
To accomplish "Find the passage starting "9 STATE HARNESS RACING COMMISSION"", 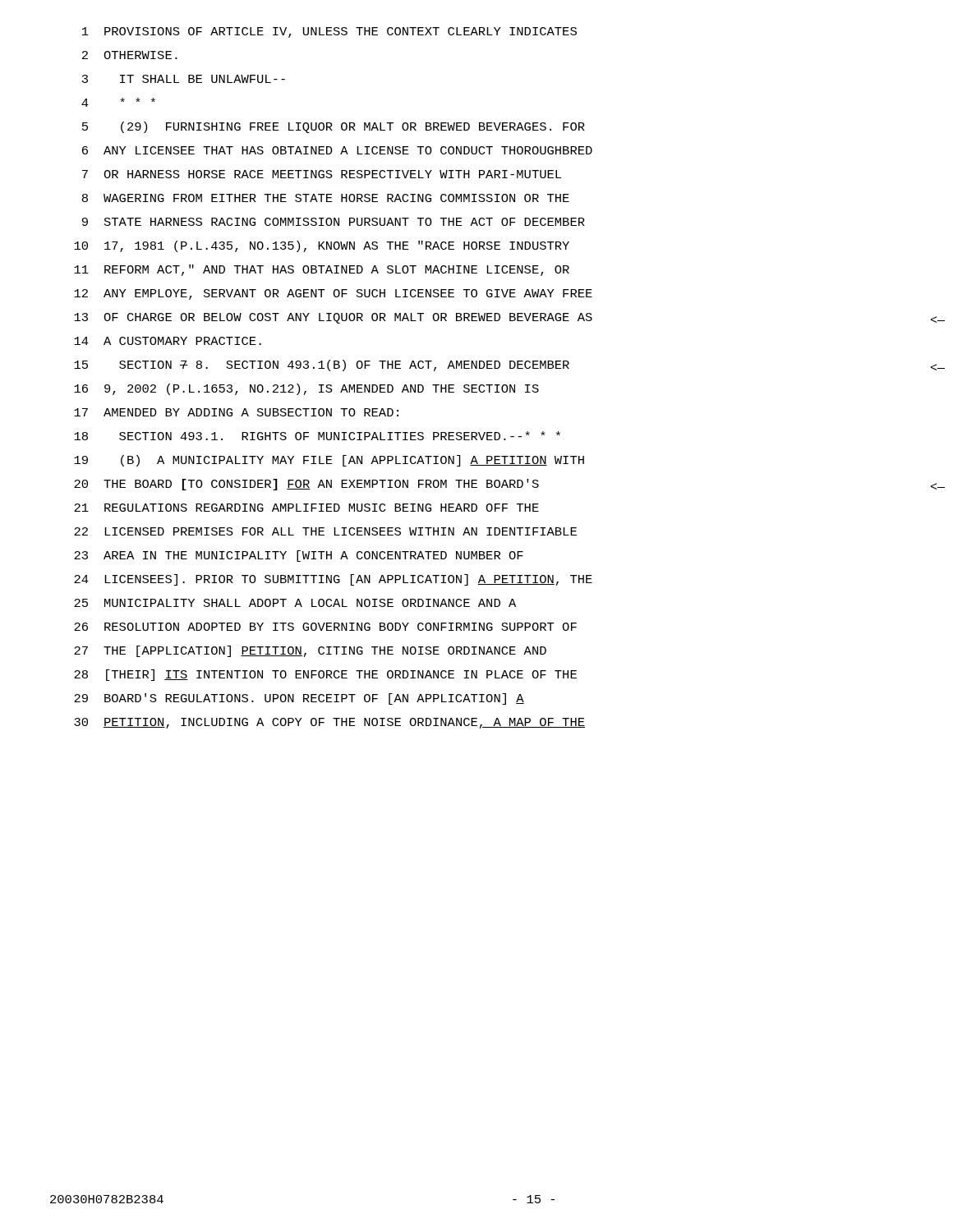I will click(476, 223).
